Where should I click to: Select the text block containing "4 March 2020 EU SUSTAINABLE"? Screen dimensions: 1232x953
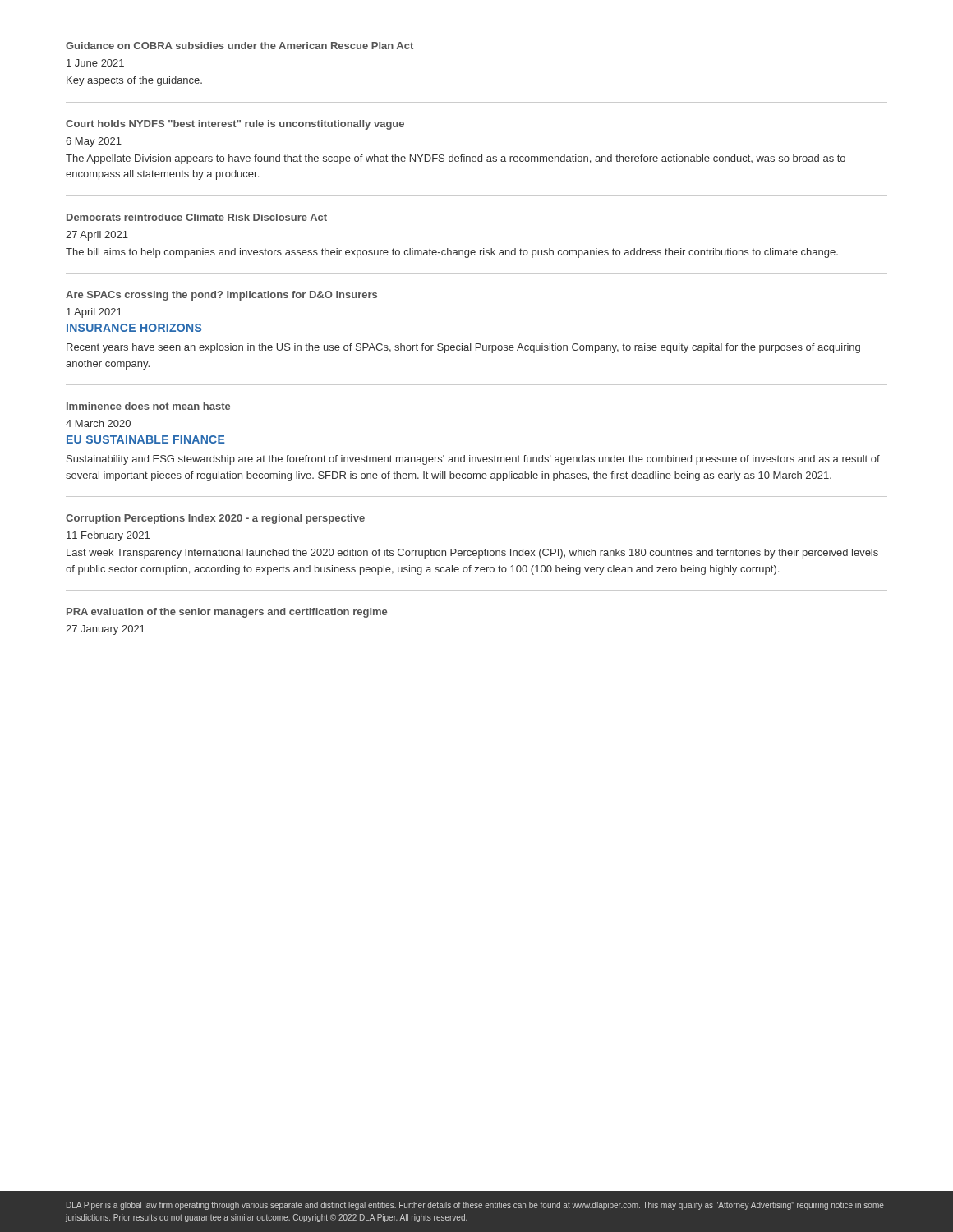coord(476,450)
